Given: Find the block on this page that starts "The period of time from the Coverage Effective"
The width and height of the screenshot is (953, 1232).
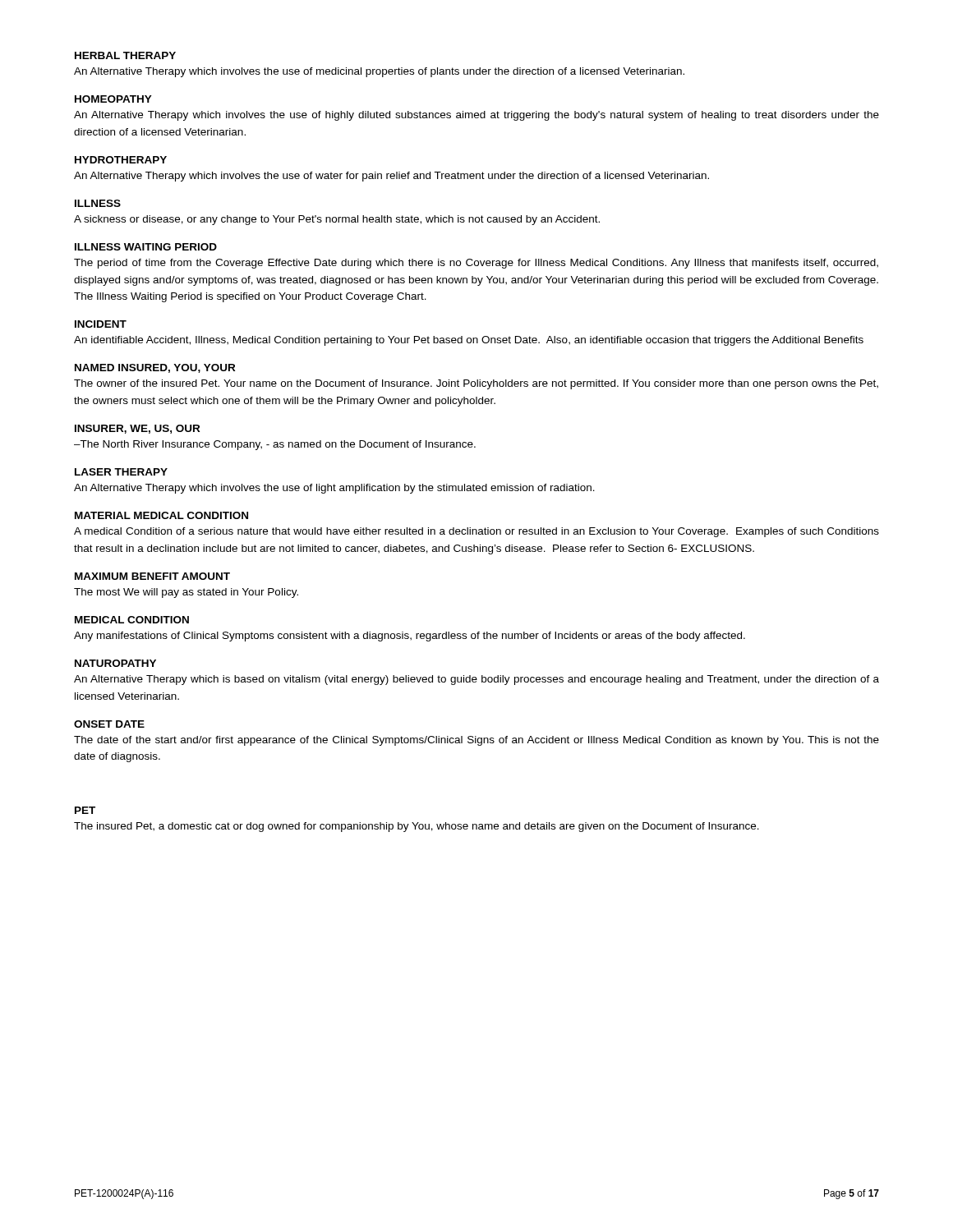Looking at the screenshot, I should pos(476,279).
